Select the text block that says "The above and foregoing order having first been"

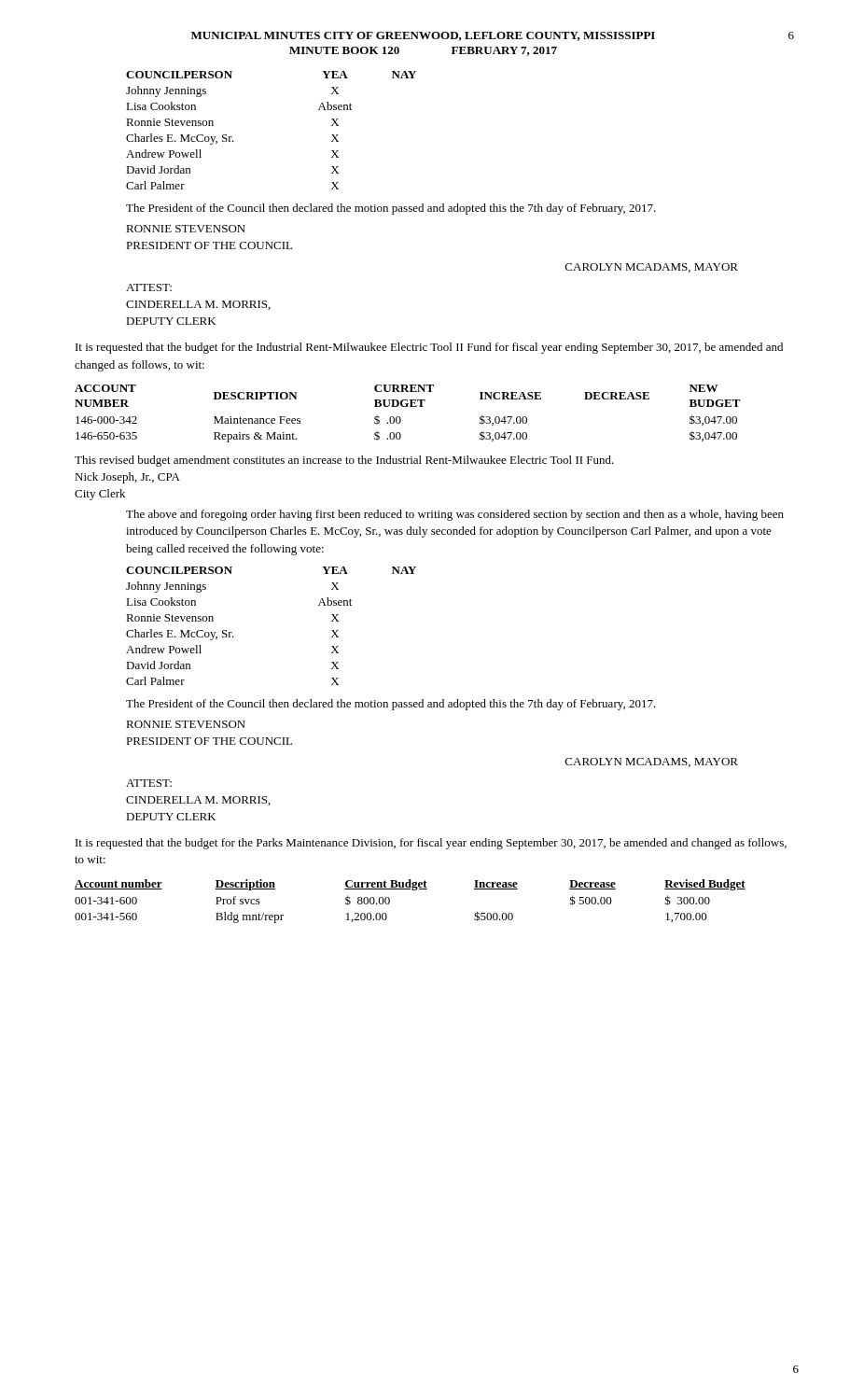[x=455, y=531]
